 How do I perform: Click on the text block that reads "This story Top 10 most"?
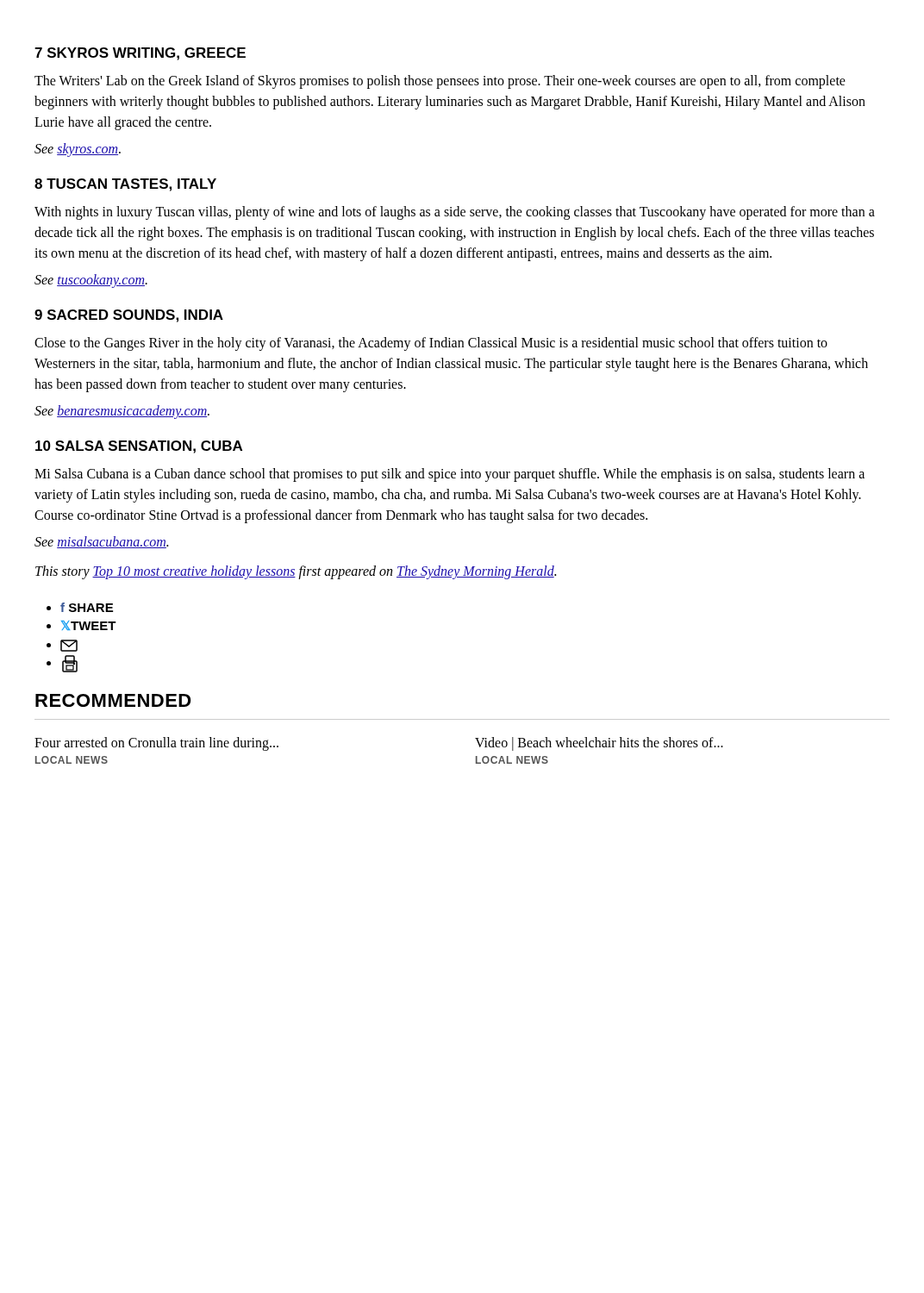[x=296, y=571]
